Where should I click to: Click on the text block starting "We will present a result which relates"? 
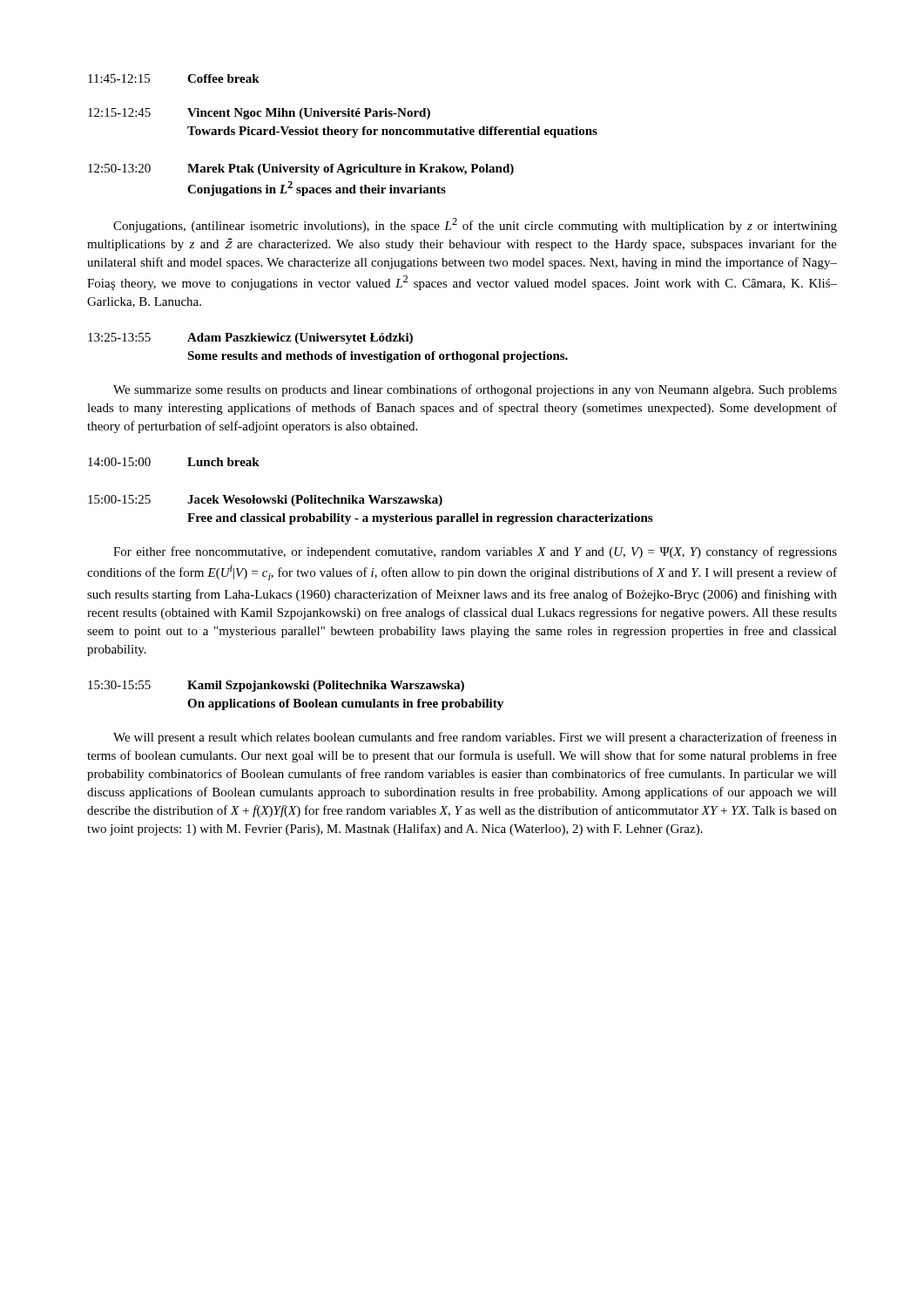462,783
